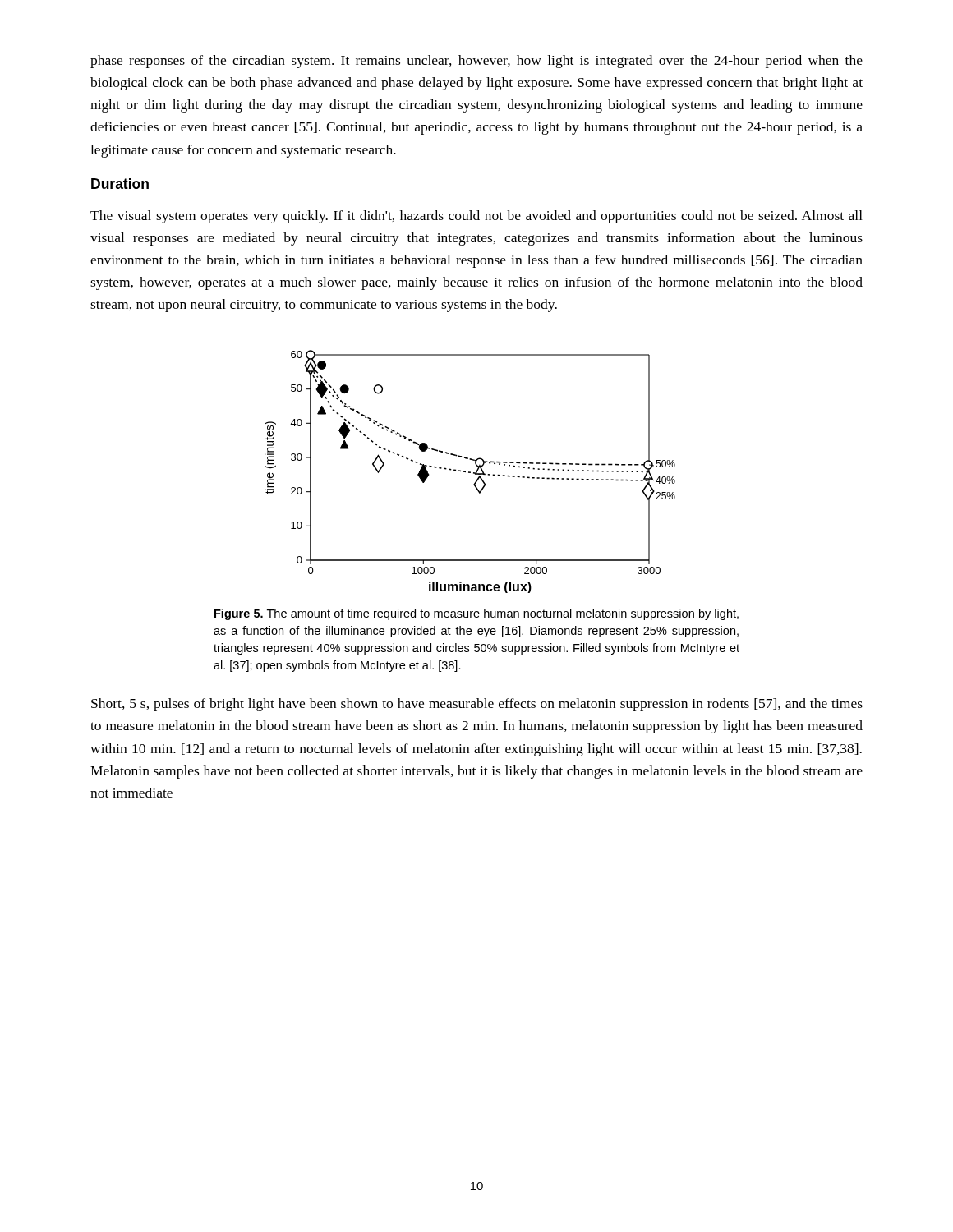953x1232 pixels.
Task: Find the block on this page that starts "Short, 5 s, pulses of bright"
Action: coord(476,748)
